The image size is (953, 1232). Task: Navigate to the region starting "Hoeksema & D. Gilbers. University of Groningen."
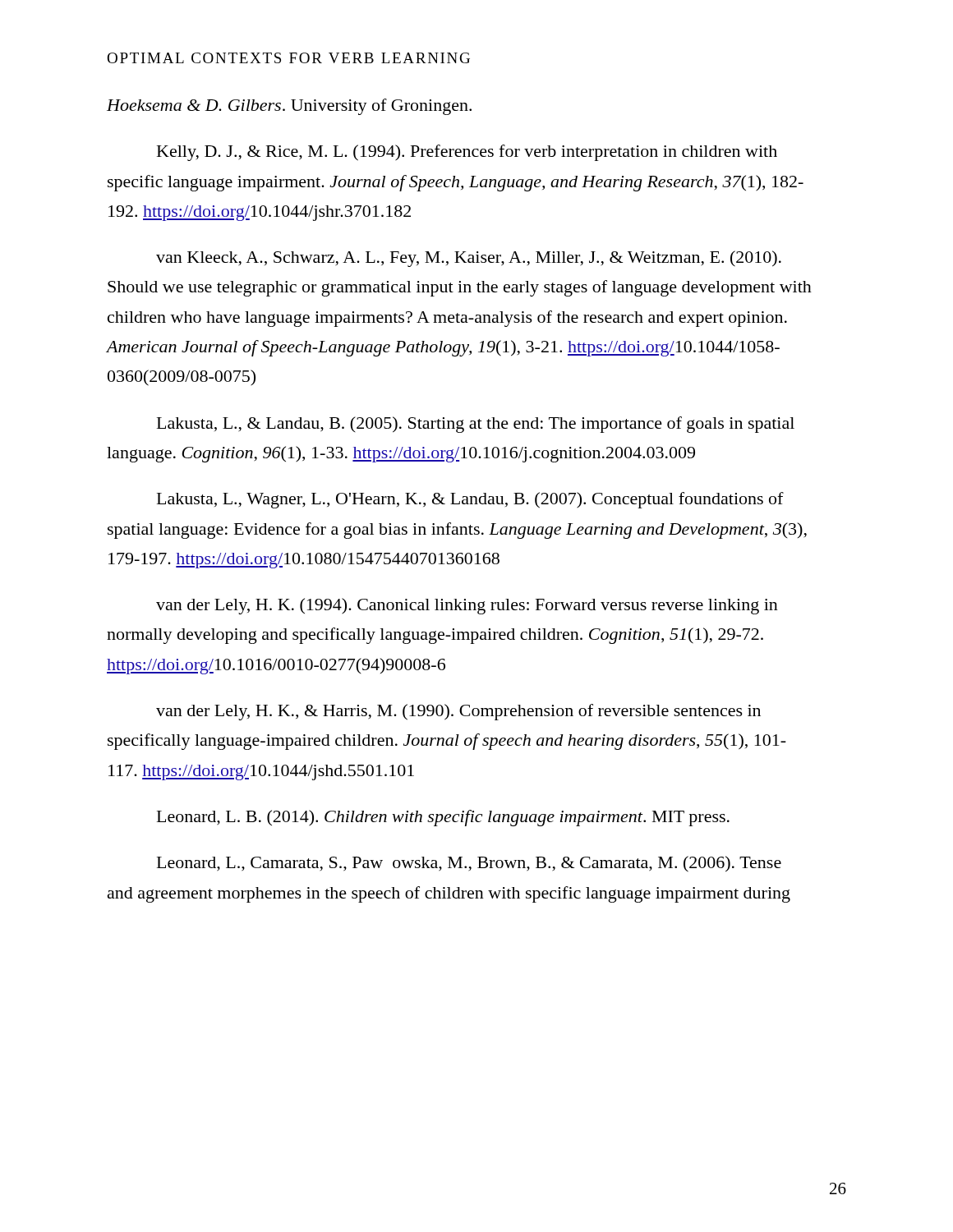(476, 105)
